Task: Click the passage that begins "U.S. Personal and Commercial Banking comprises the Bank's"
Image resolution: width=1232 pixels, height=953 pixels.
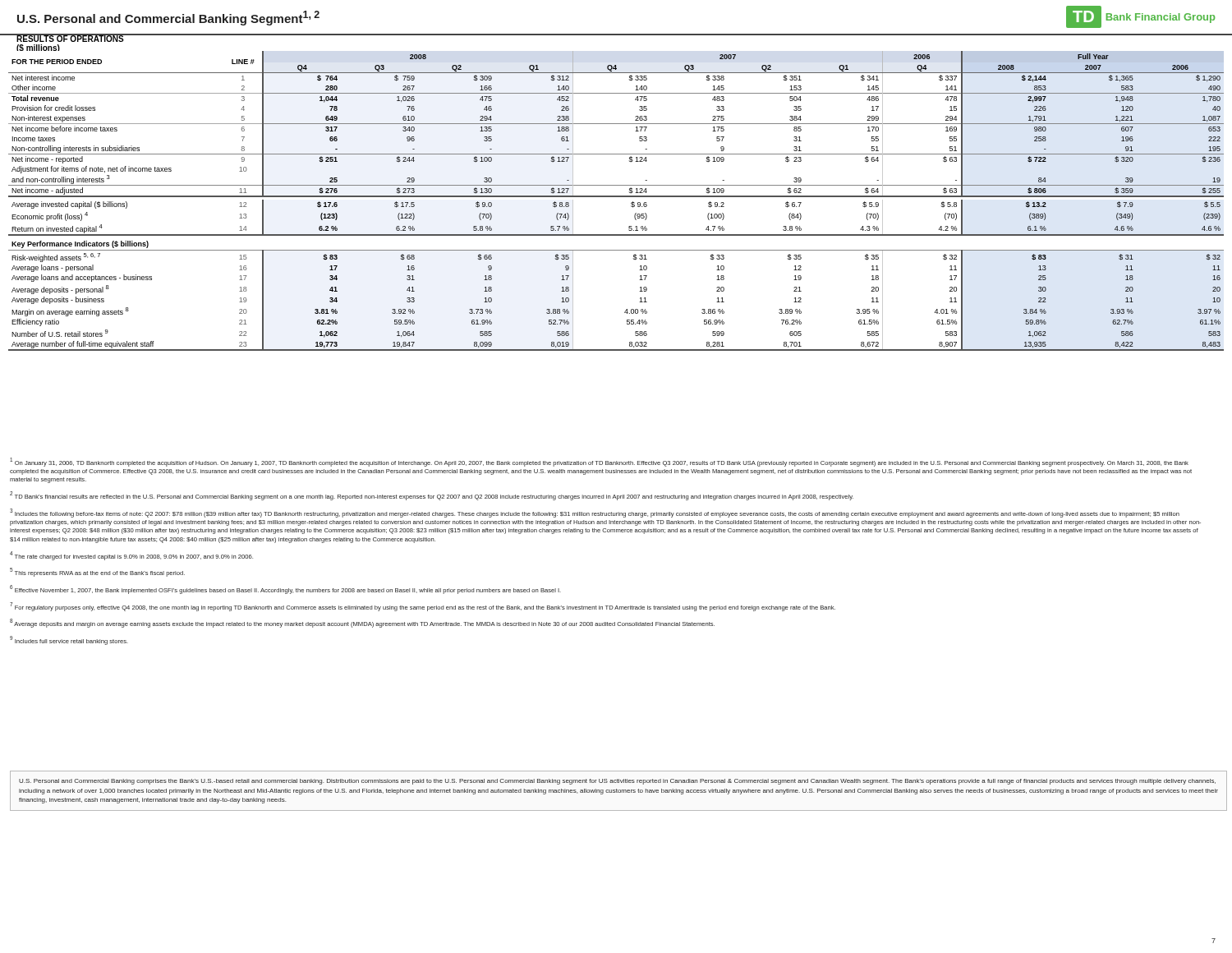Action: click(618, 790)
